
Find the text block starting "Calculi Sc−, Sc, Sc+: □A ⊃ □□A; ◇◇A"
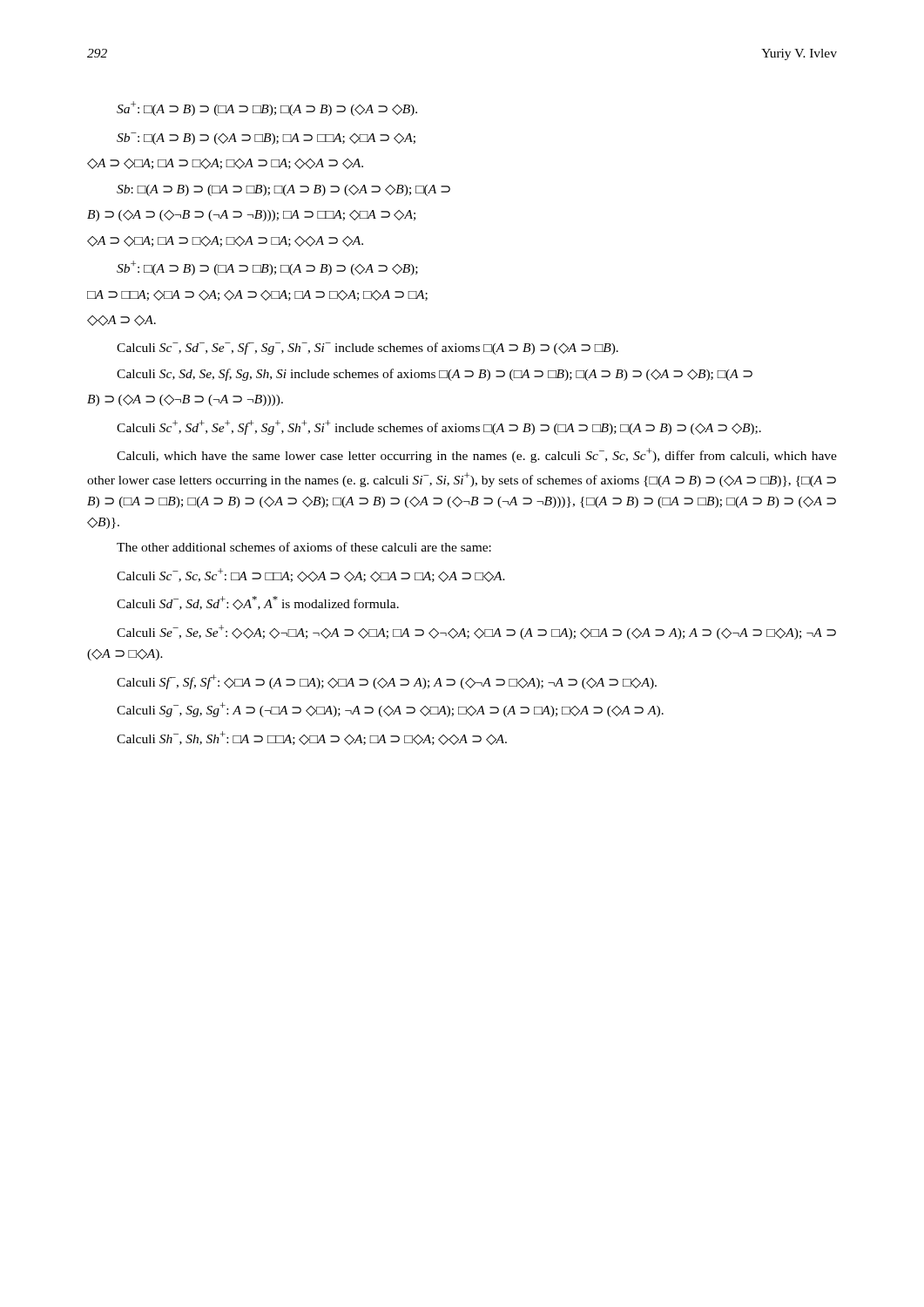click(462, 574)
